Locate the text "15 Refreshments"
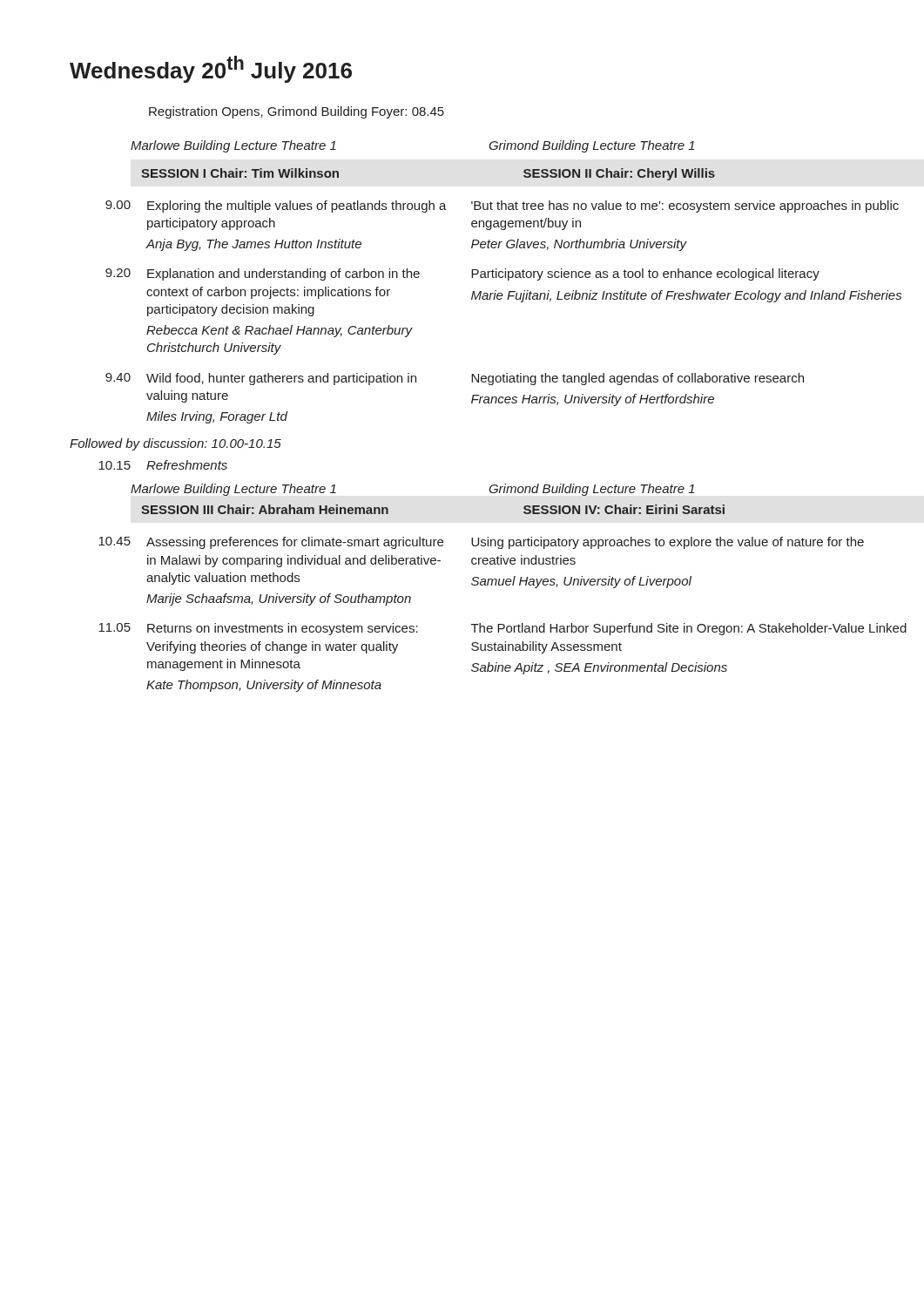The height and width of the screenshot is (1307, 924). pyautogui.click(x=149, y=464)
